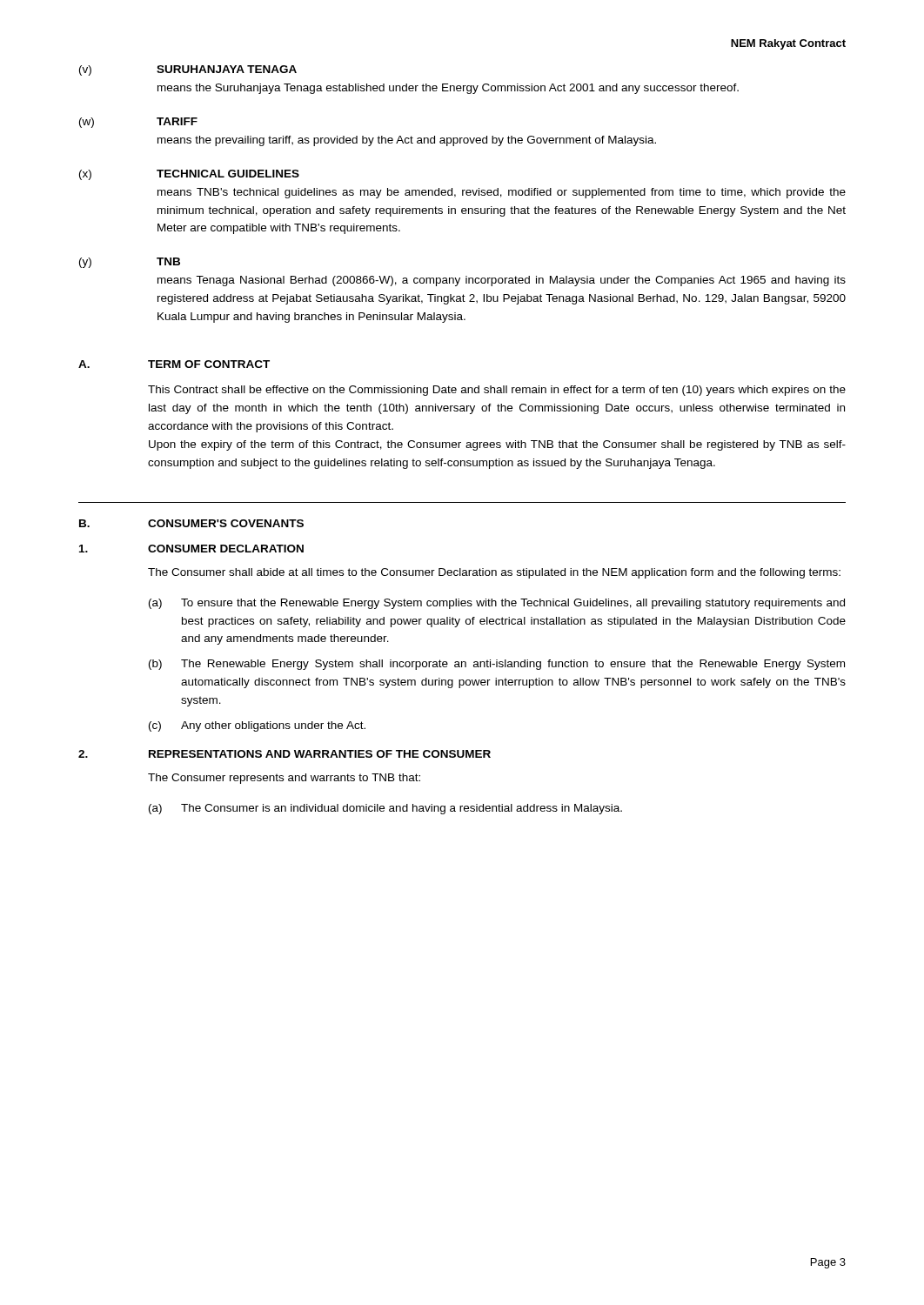
Task: Select the text block that reads "This Contract shall"
Action: [x=497, y=391]
